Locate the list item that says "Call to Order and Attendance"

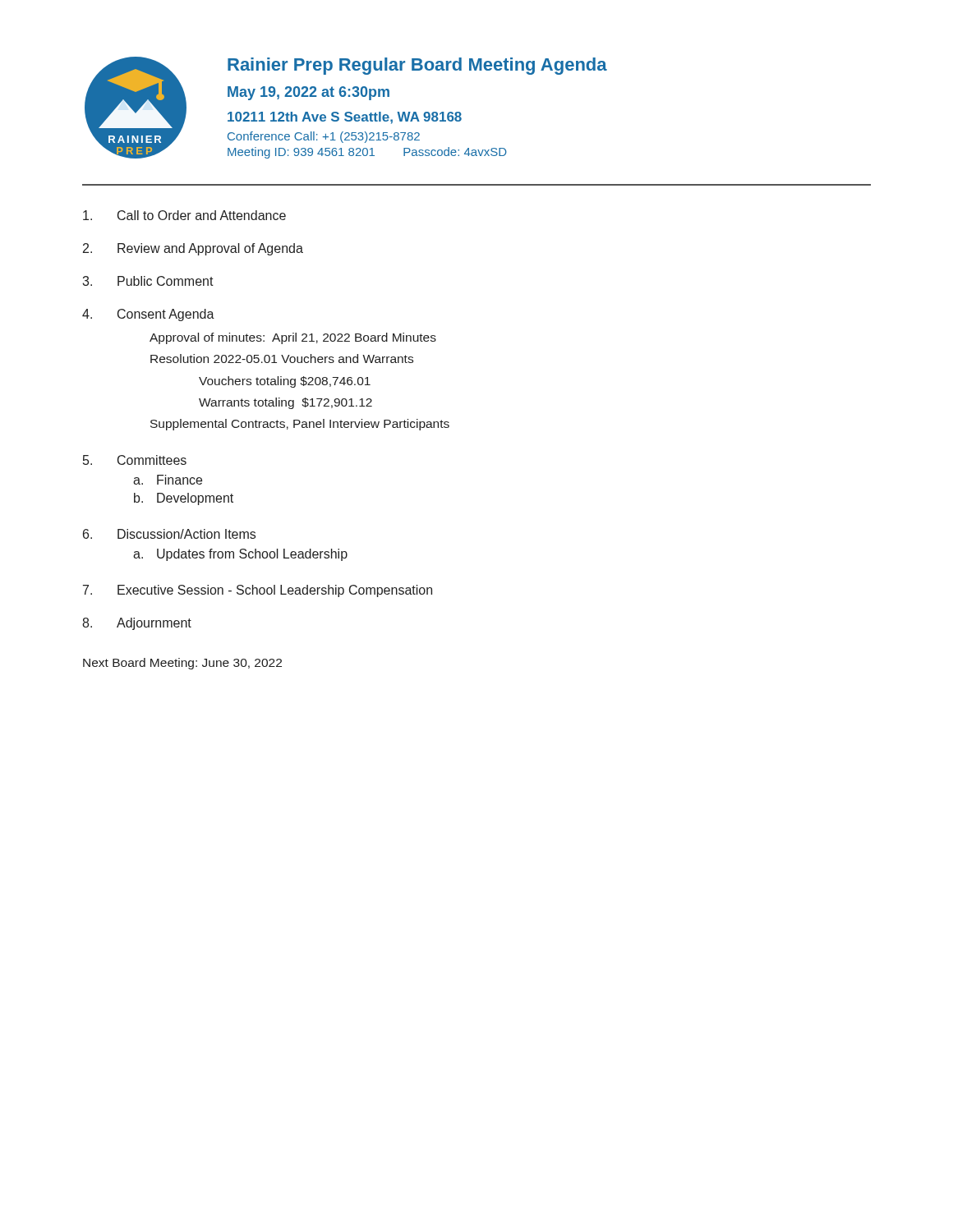(x=184, y=215)
